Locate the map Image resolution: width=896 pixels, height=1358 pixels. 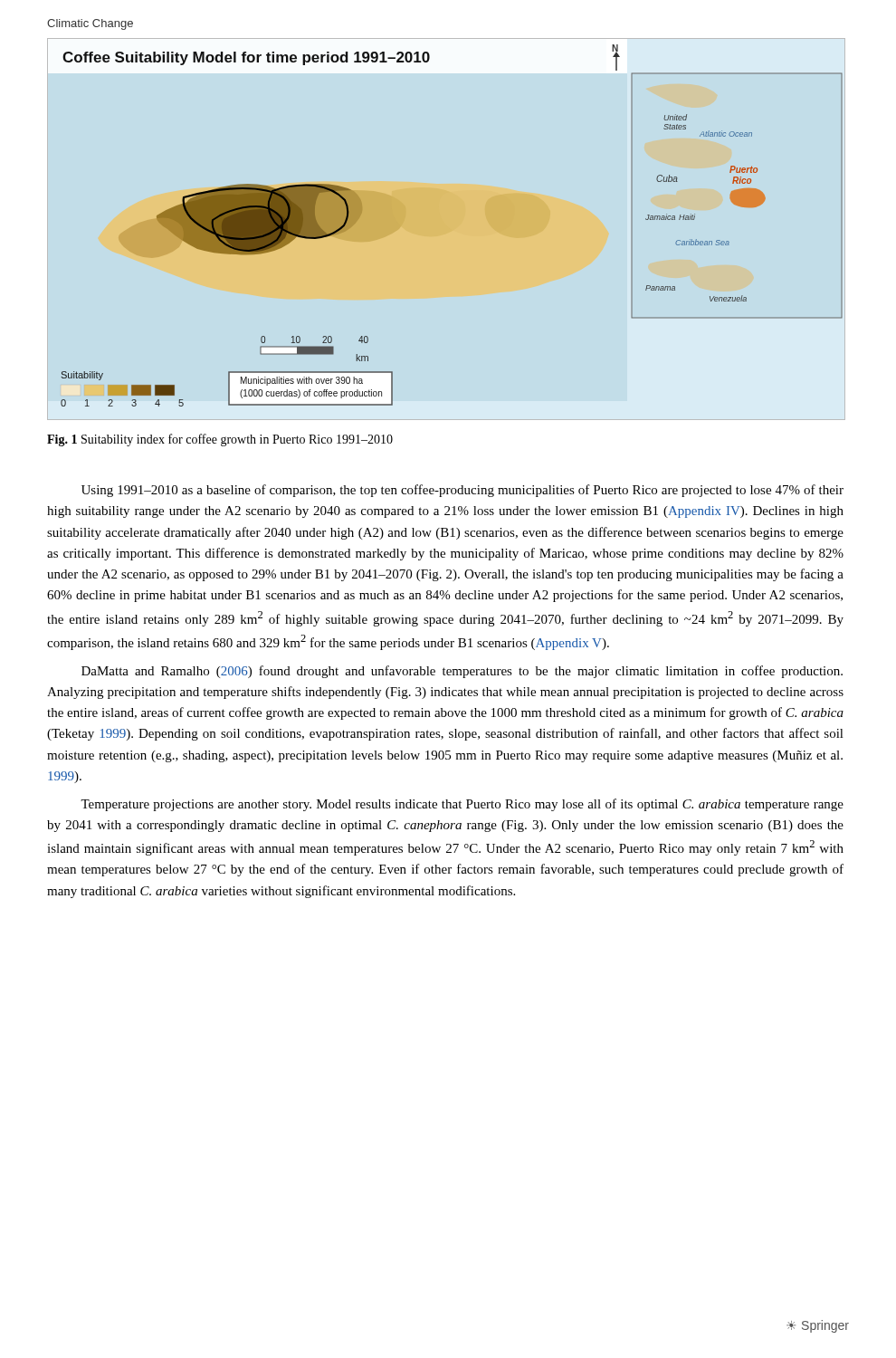(x=447, y=229)
